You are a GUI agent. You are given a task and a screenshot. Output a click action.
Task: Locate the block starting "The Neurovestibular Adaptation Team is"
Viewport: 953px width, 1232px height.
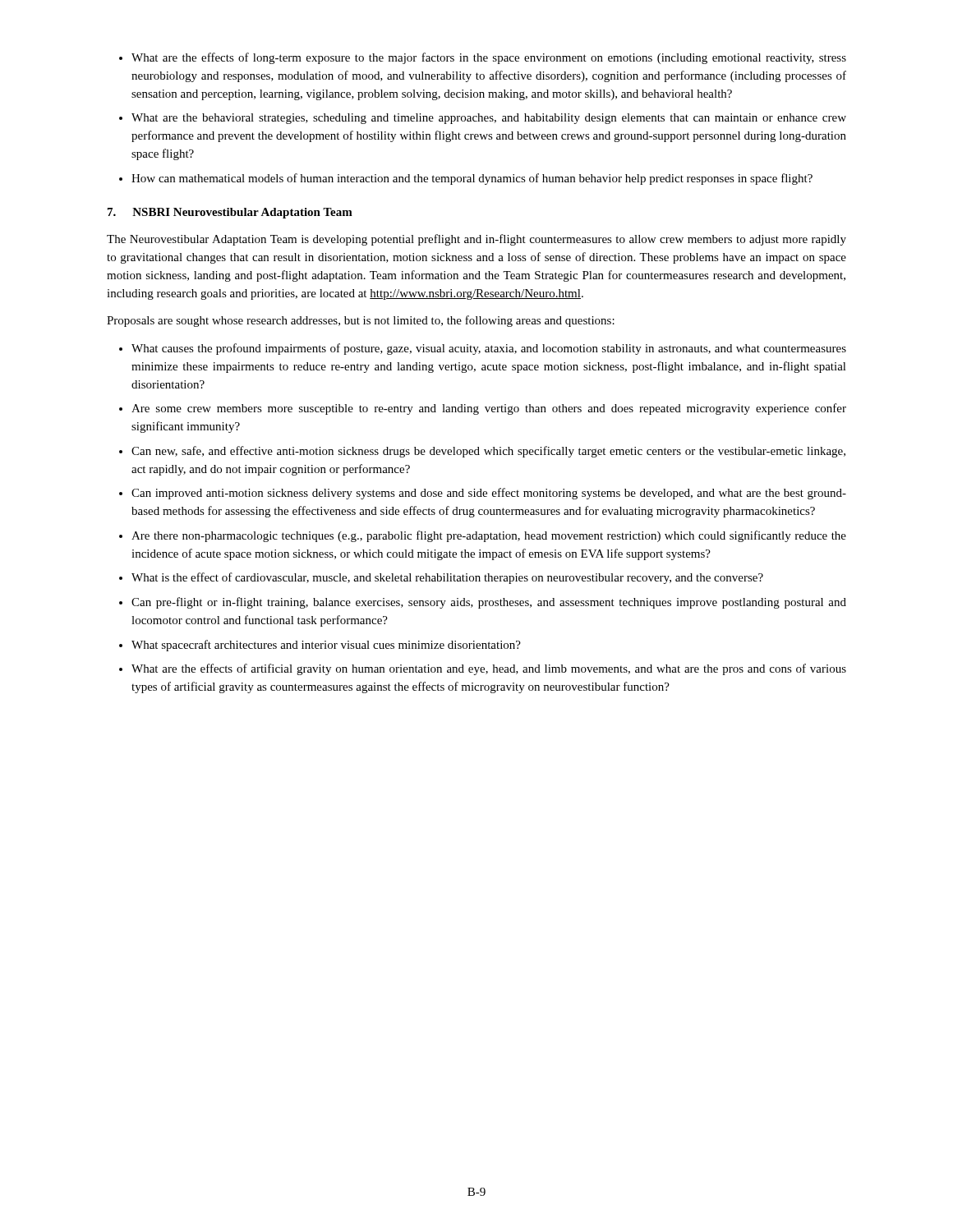pos(476,267)
